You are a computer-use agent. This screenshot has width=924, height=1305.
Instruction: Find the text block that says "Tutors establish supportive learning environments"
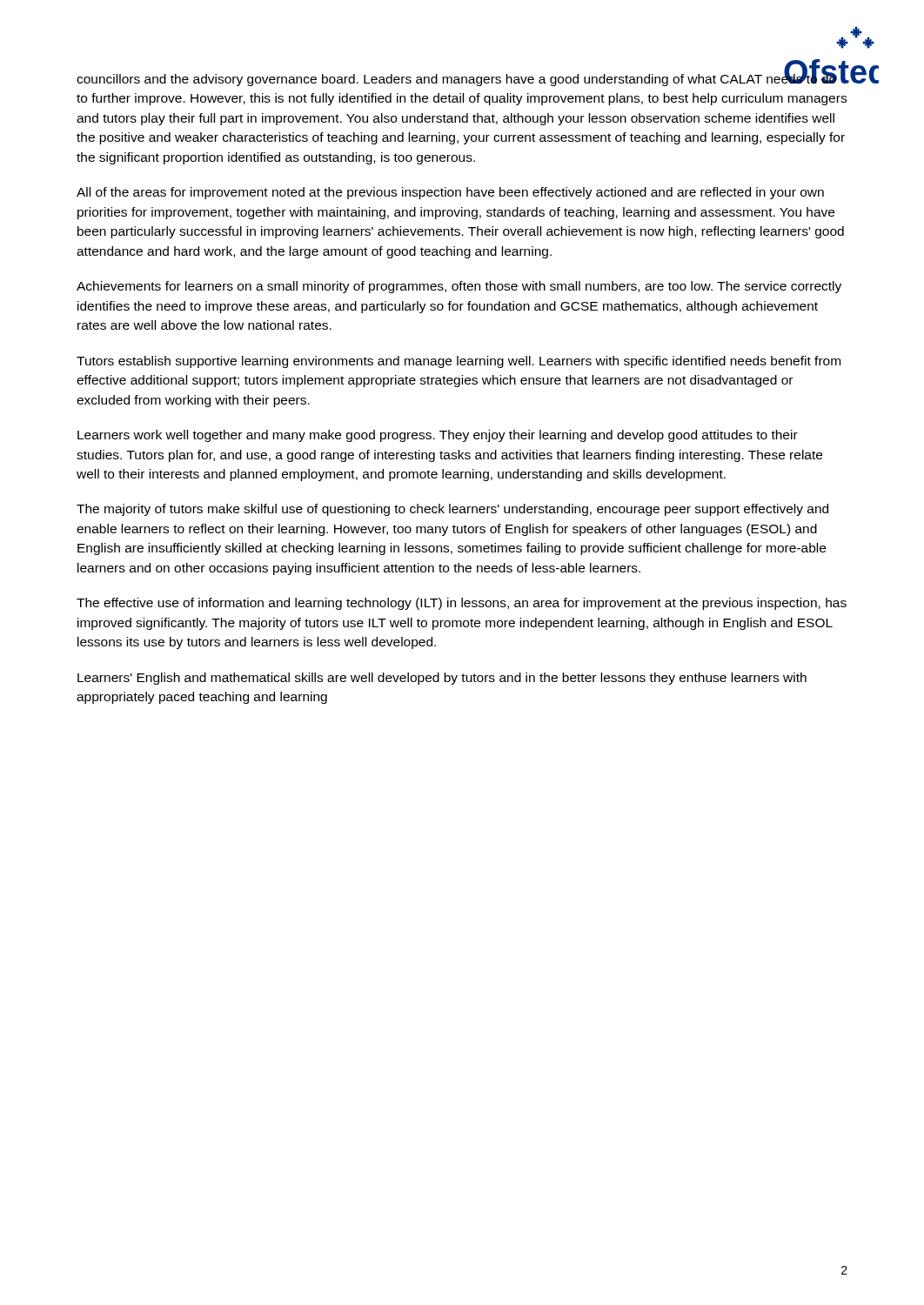pyautogui.click(x=459, y=380)
